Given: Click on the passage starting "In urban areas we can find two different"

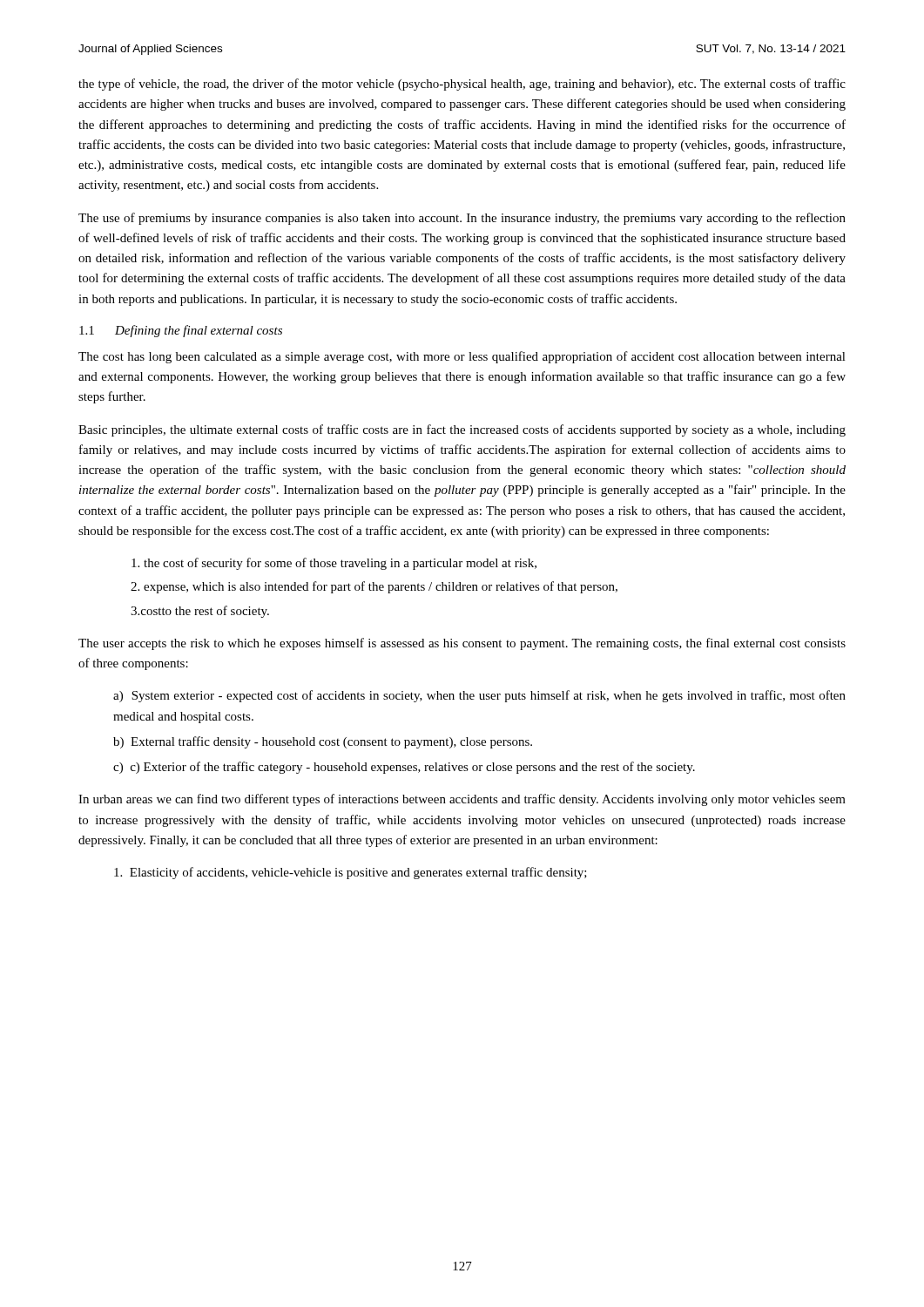Looking at the screenshot, I should [462, 819].
